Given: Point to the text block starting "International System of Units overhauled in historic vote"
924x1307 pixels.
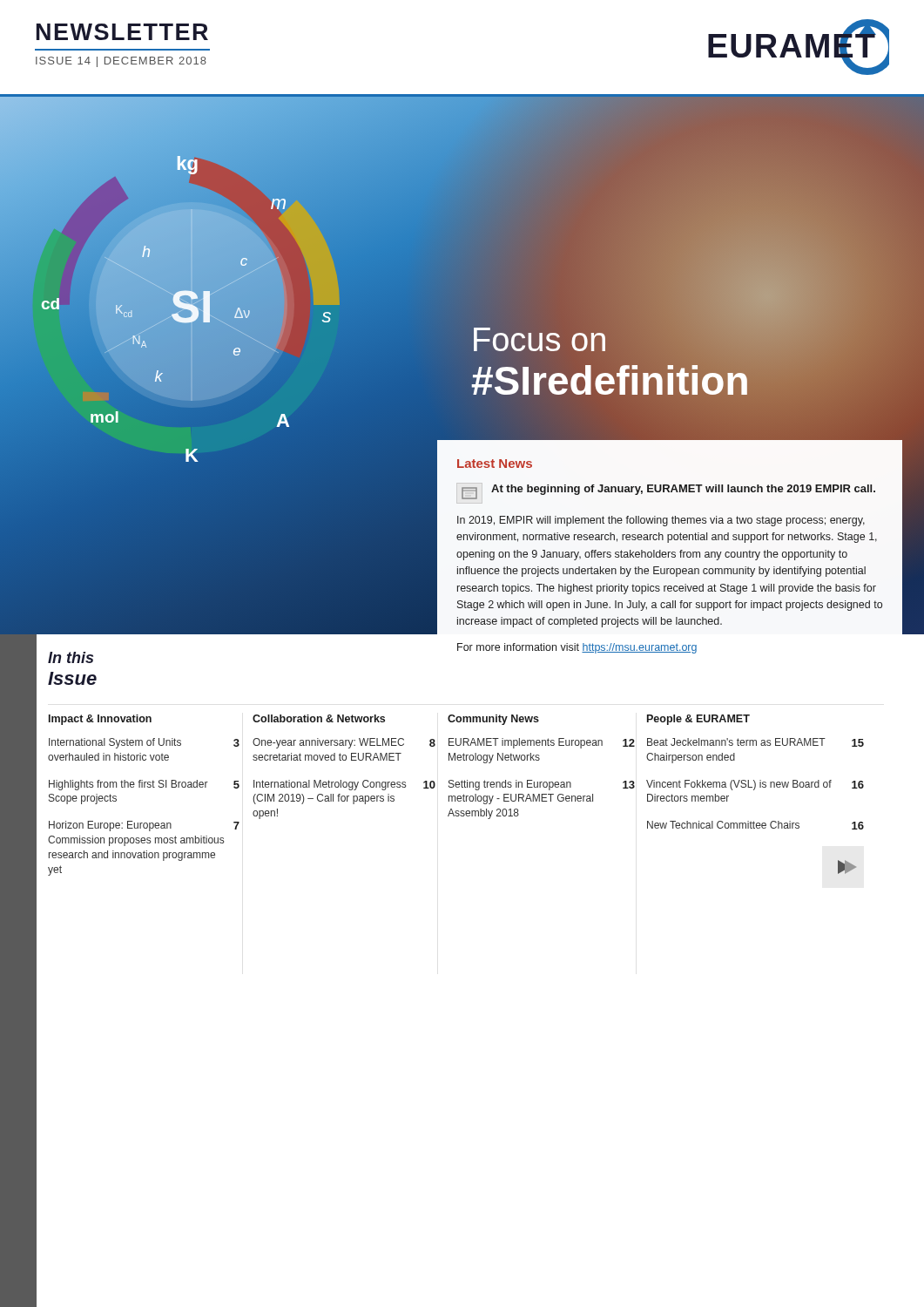Looking at the screenshot, I should tap(144, 750).
